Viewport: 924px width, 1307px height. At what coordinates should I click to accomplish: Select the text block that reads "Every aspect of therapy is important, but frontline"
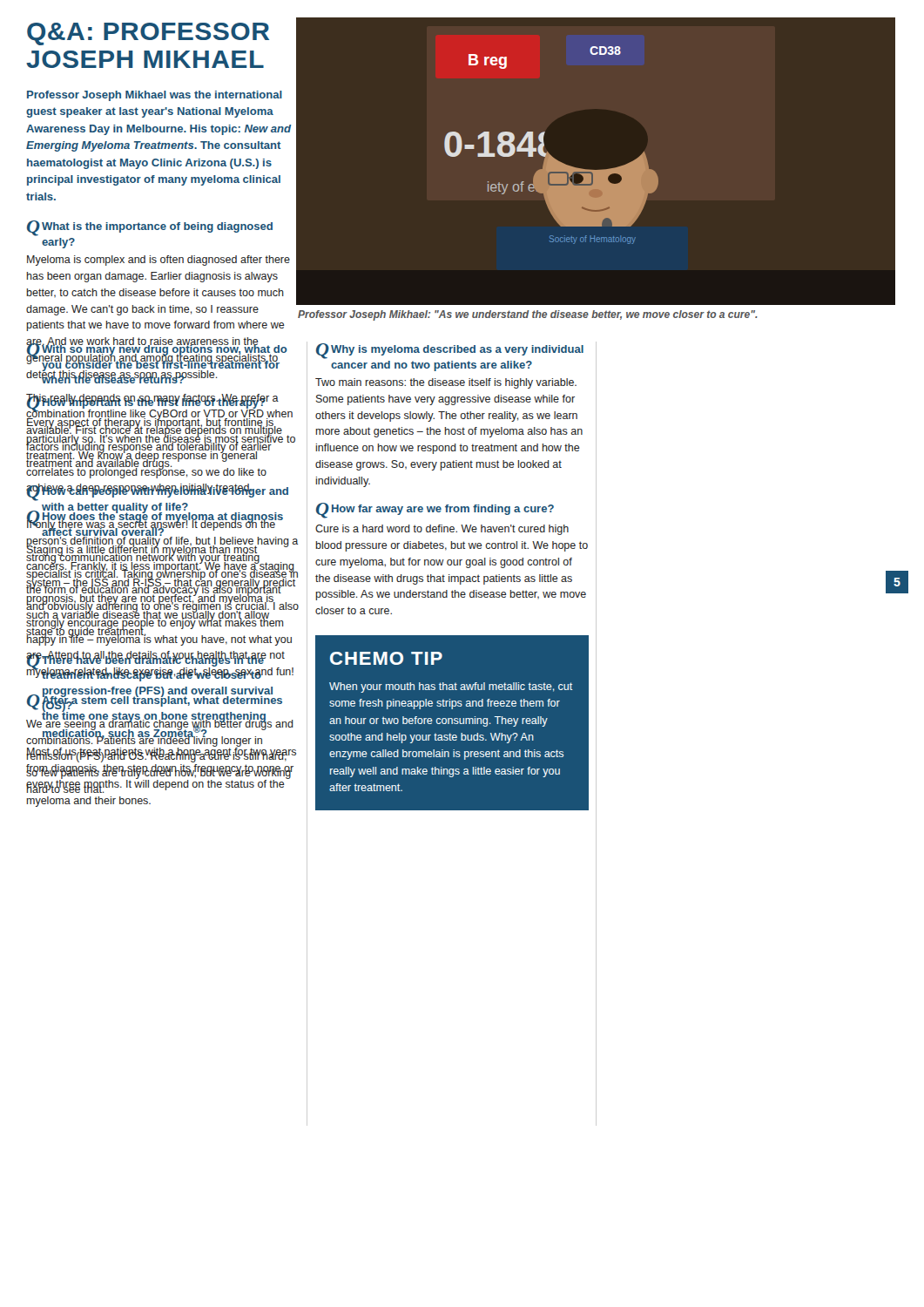pyautogui.click(x=161, y=456)
